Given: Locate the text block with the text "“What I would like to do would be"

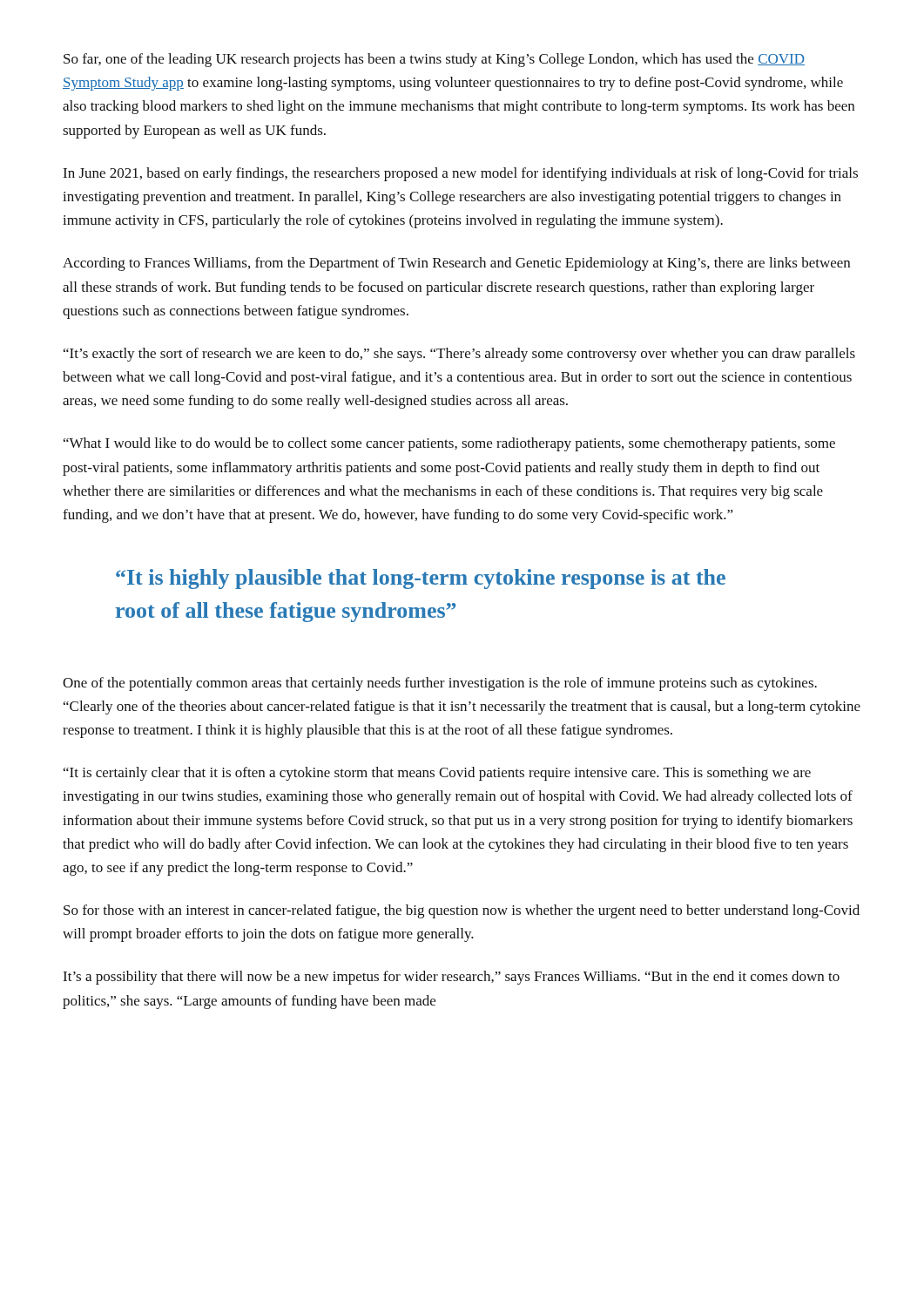Looking at the screenshot, I should tap(449, 479).
